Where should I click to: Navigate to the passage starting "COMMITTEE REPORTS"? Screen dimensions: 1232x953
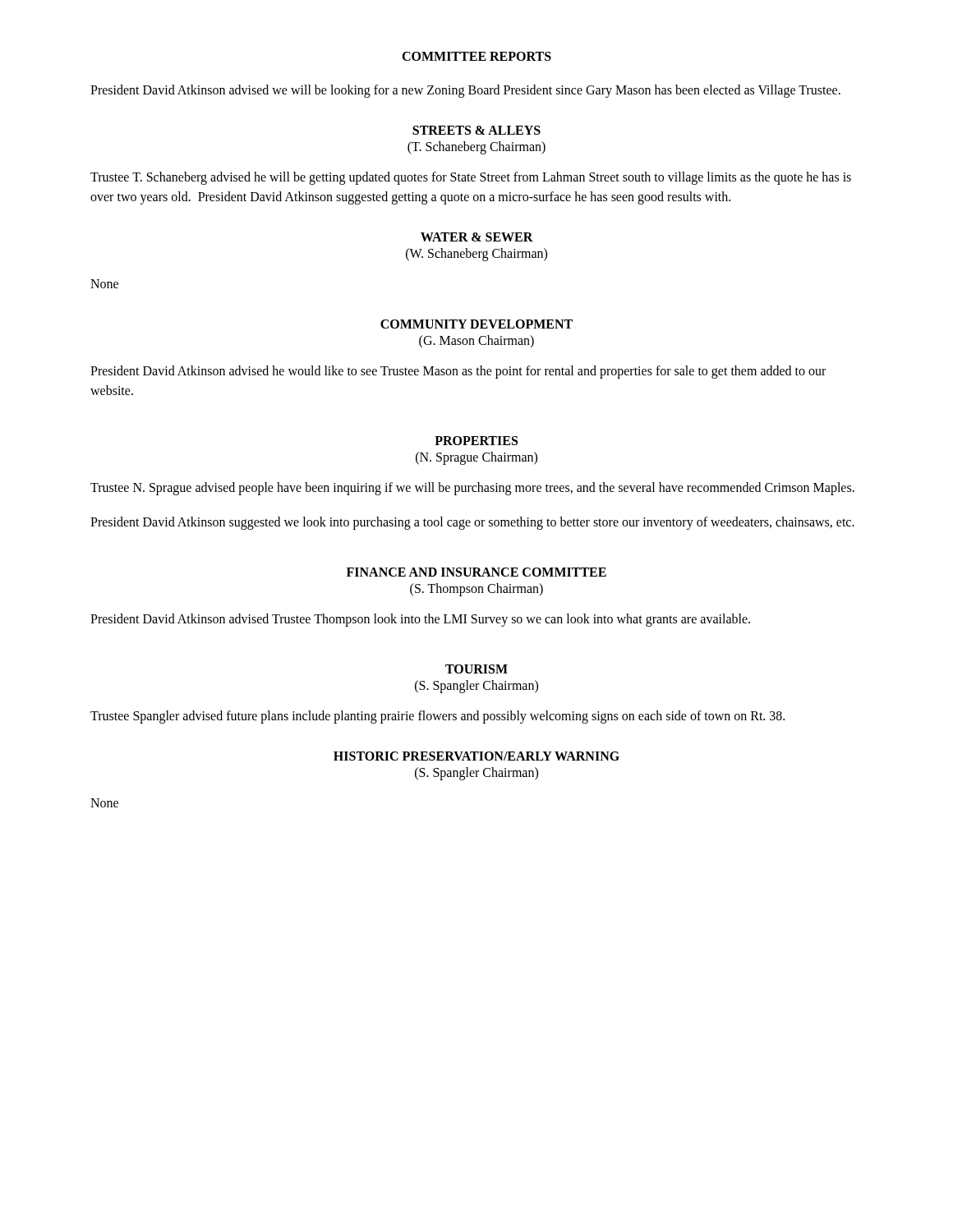[476, 56]
